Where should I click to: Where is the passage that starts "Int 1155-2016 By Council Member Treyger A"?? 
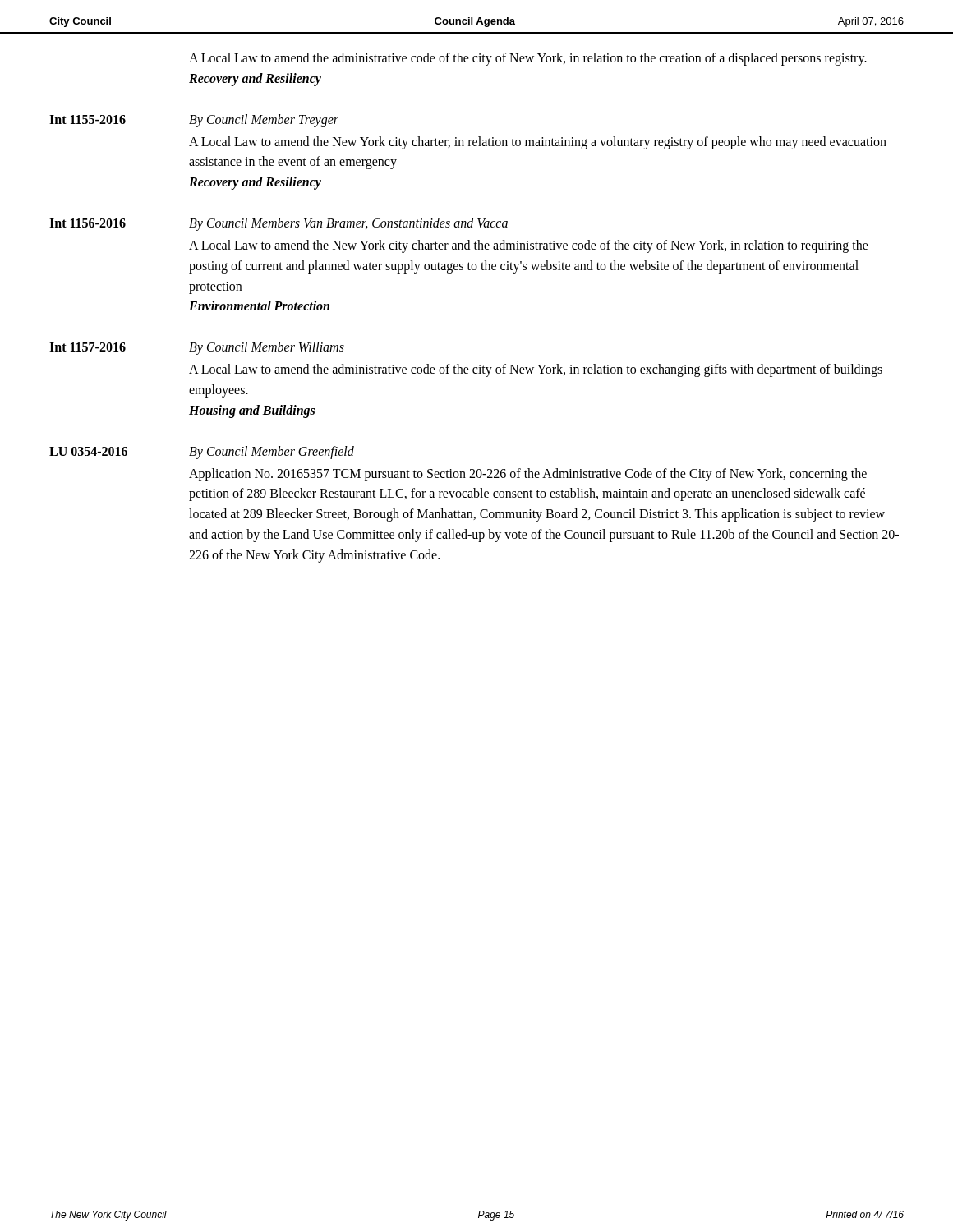476,153
